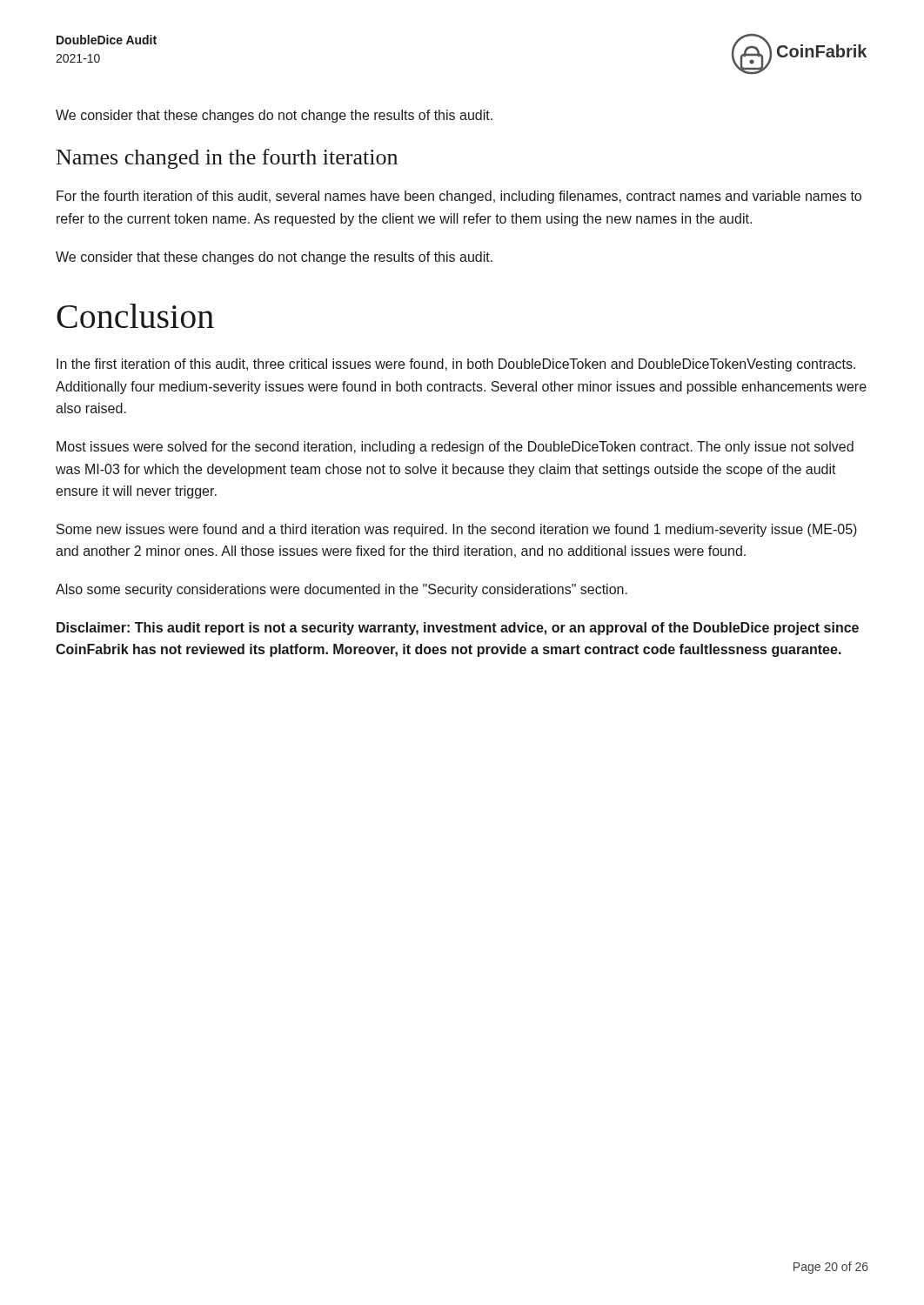The image size is (924, 1305).
Task: Click on the element starting "Names changed in the fourth iteration"
Action: click(227, 157)
